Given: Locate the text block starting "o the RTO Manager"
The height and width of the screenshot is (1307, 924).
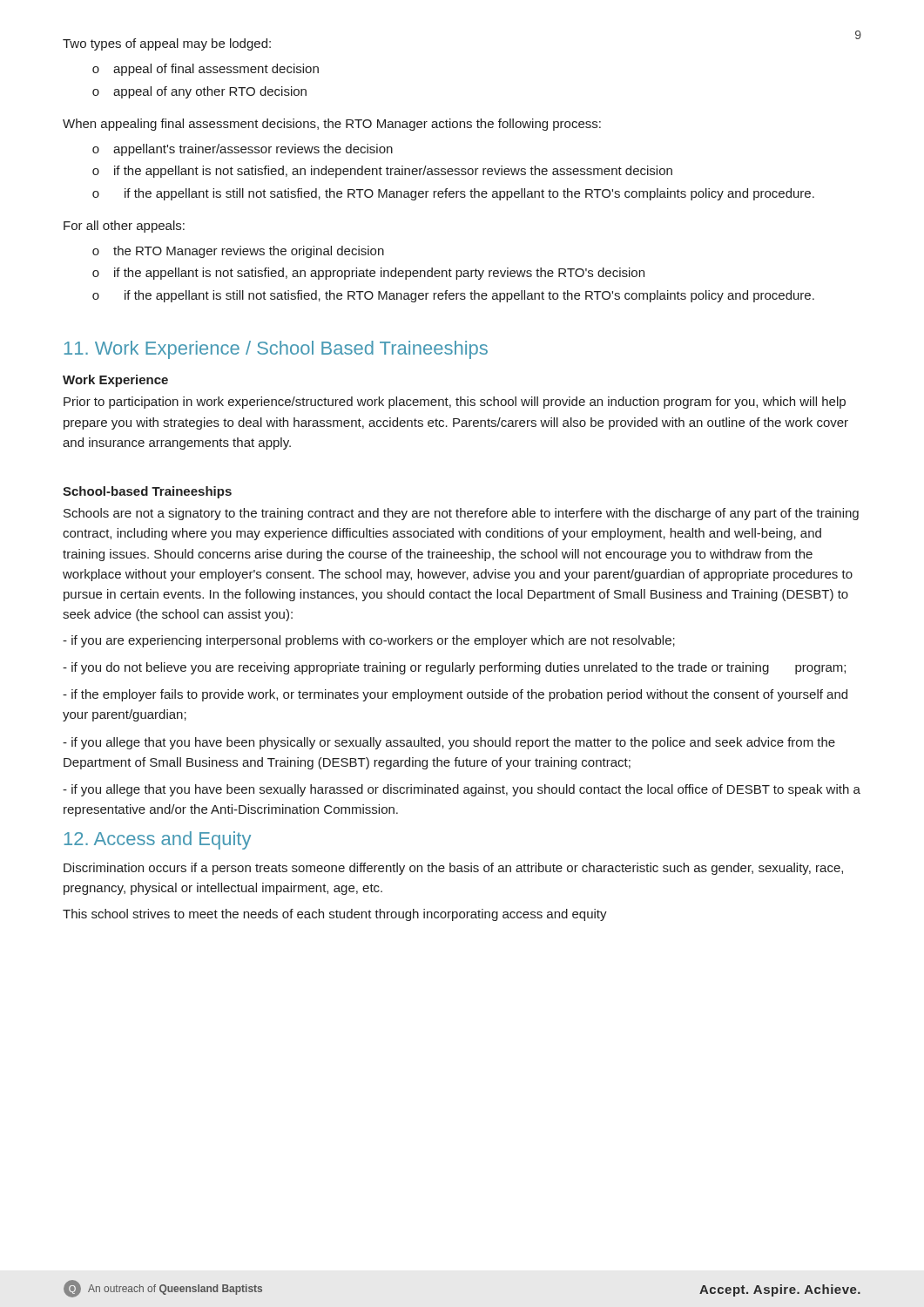Looking at the screenshot, I should click(238, 252).
